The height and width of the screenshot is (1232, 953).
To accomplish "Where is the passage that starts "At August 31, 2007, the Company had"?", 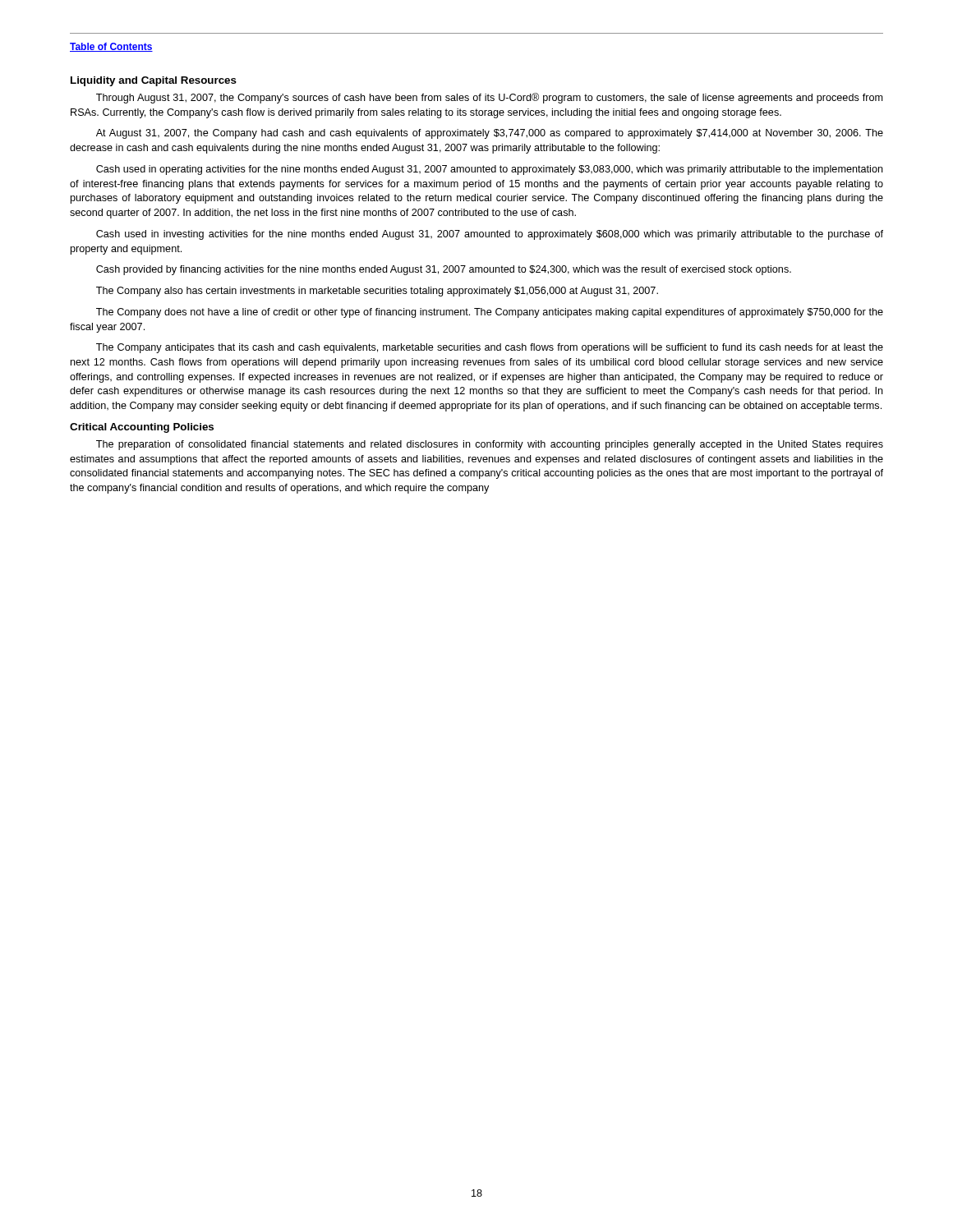I will pos(476,141).
